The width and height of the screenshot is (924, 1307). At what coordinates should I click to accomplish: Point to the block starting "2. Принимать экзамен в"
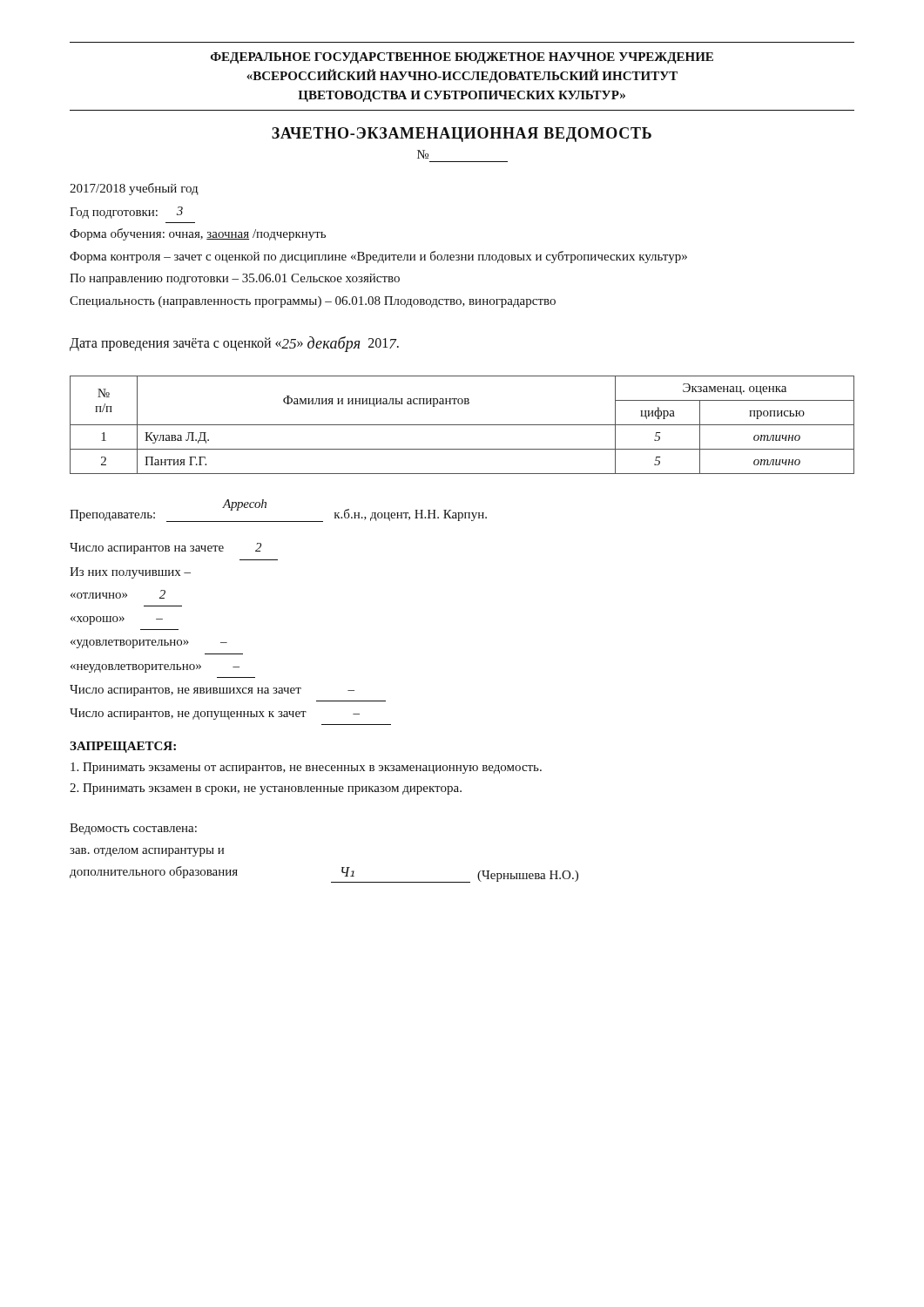266,788
